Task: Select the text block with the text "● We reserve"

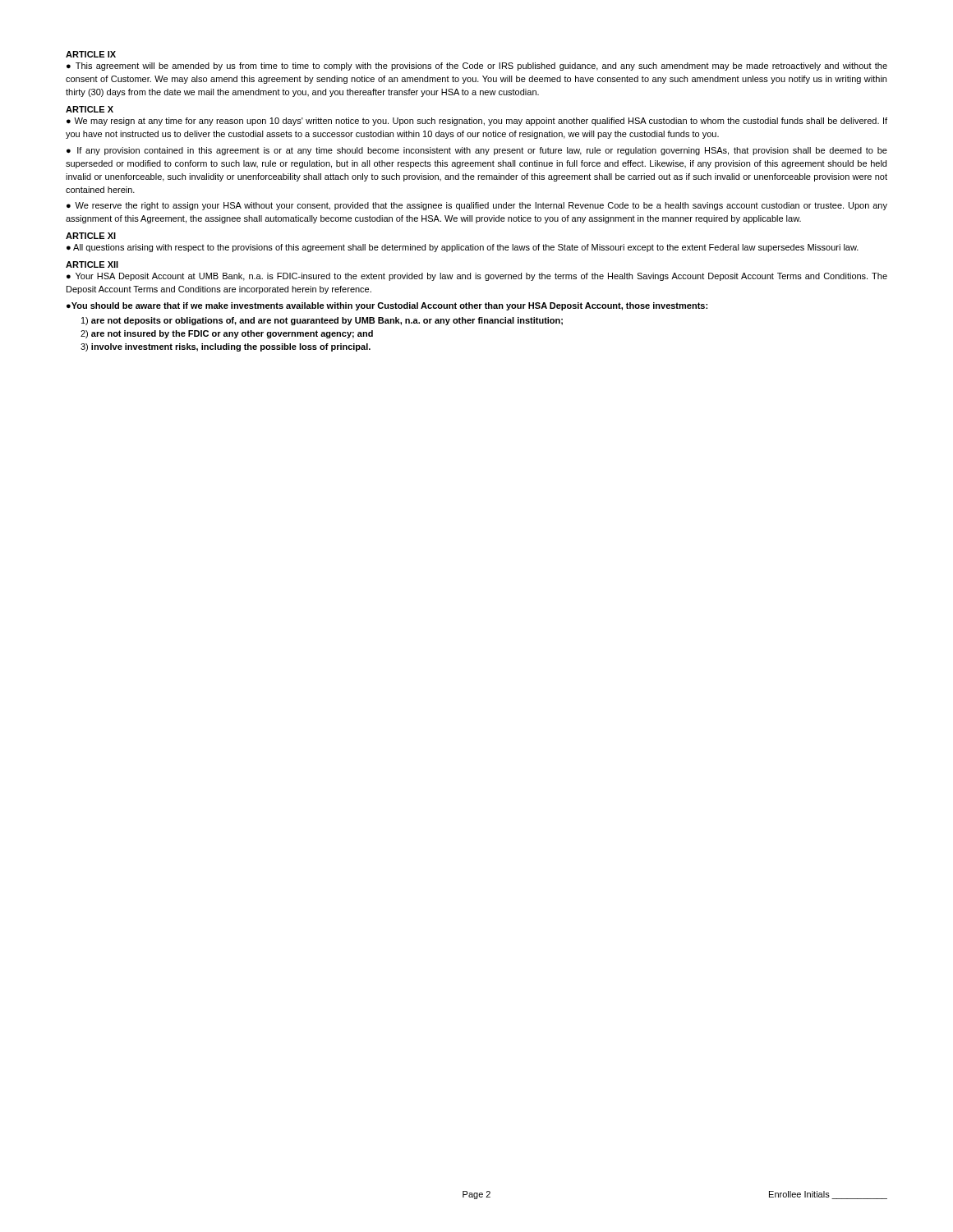Action: (x=476, y=212)
